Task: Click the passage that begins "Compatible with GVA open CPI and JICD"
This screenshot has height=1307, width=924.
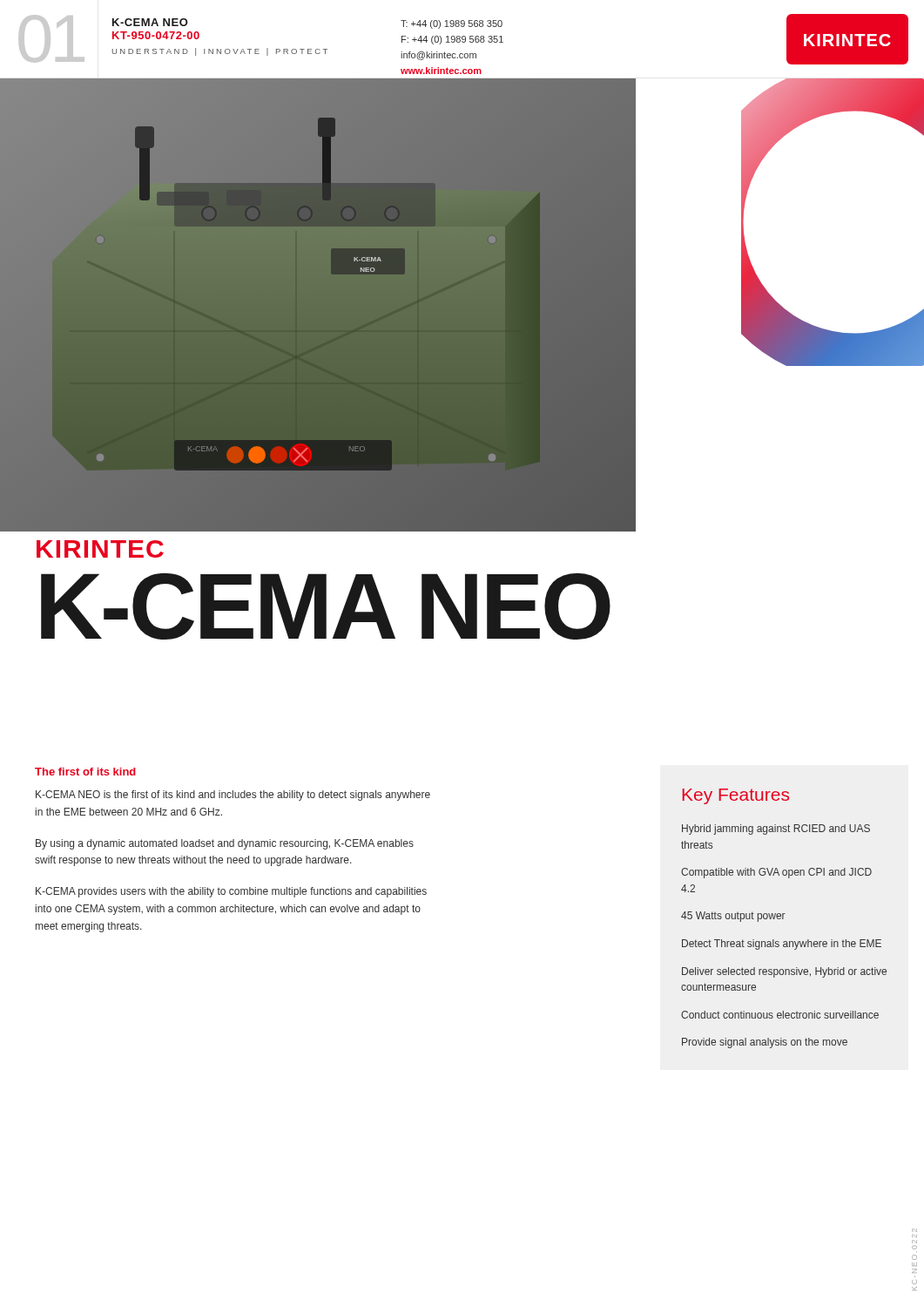Action: [x=776, y=880]
